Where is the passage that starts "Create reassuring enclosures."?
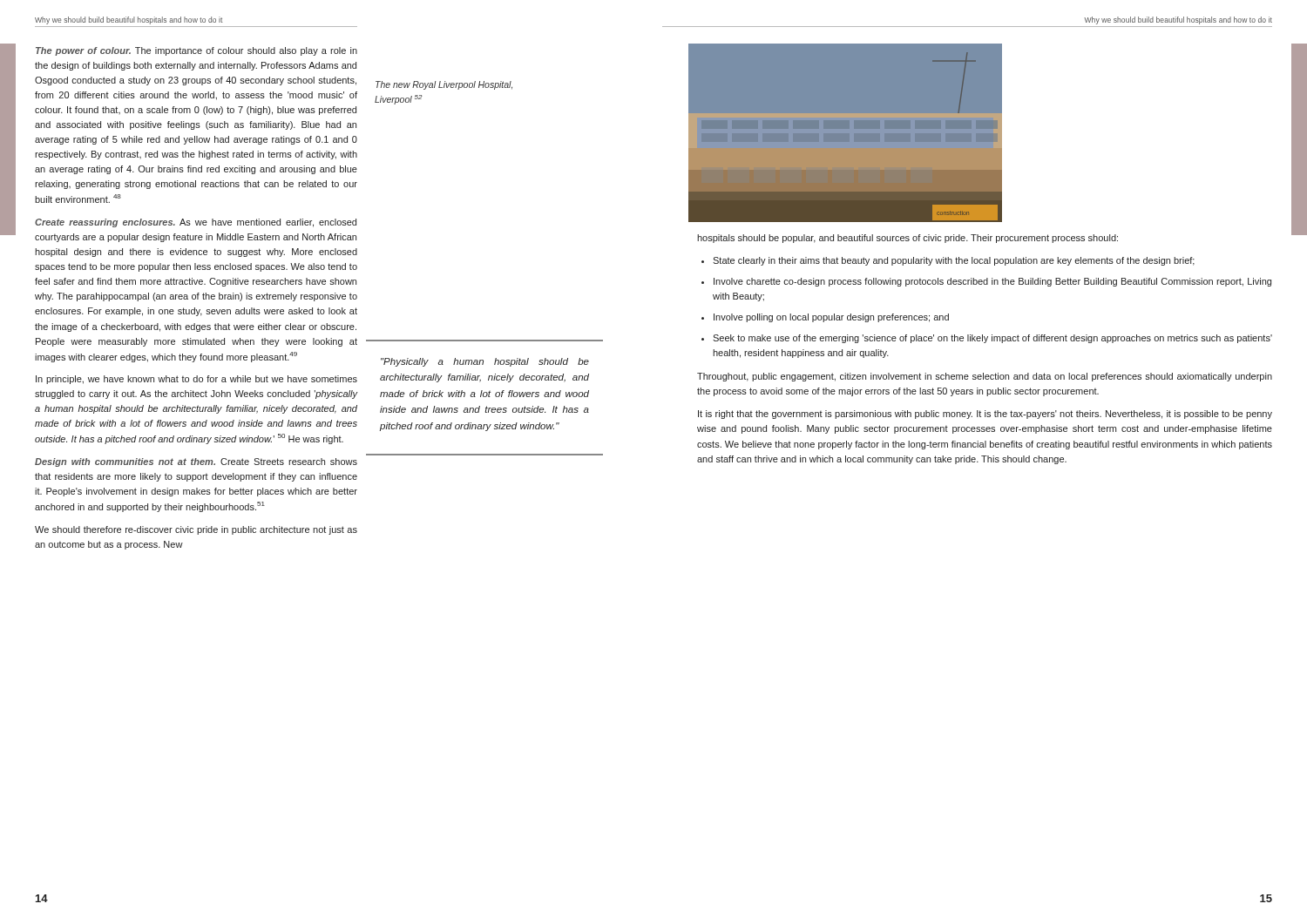Viewport: 1307px width, 924px height. [196, 290]
